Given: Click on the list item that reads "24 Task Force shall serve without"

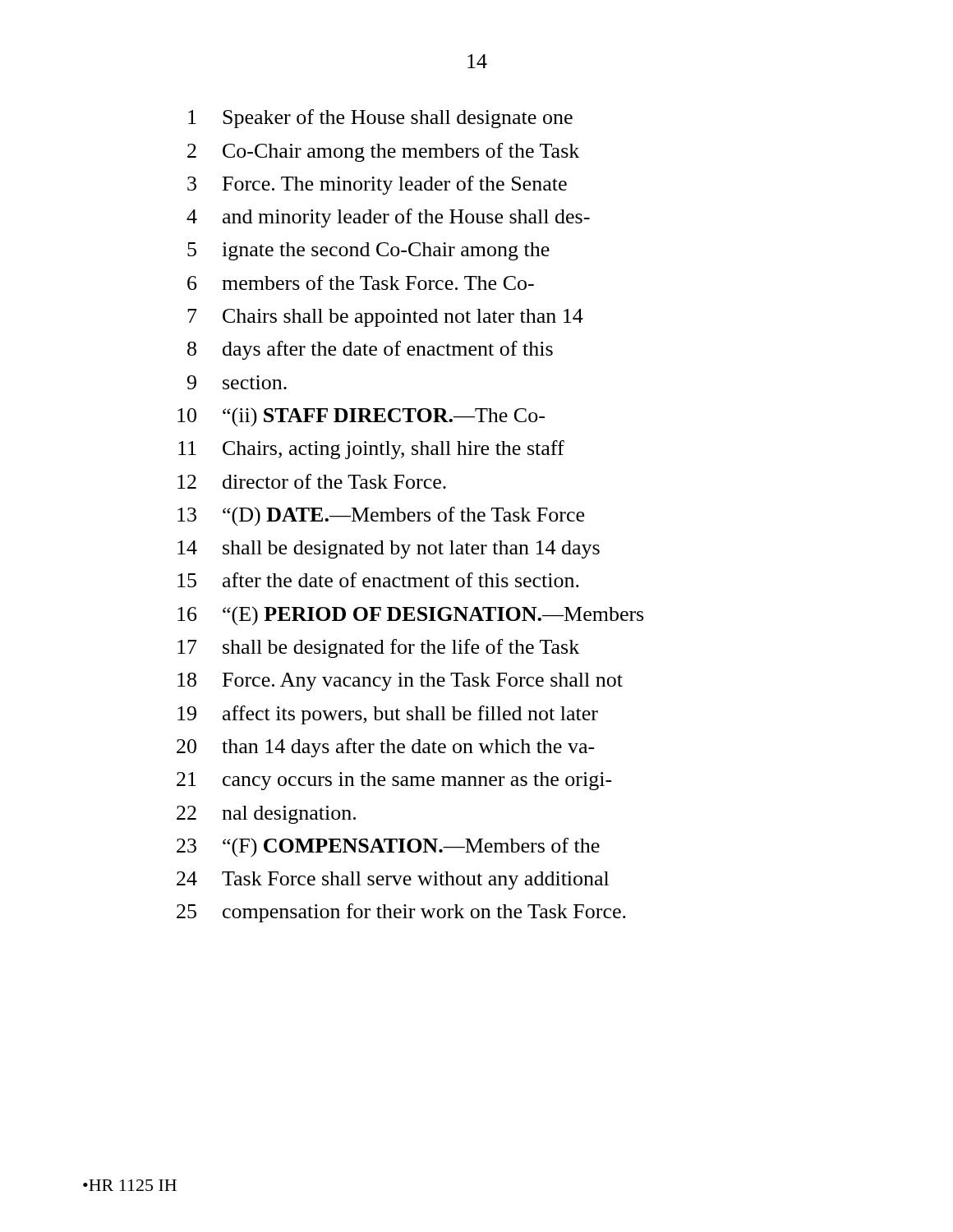Looking at the screenshot, I should [501, 879].
